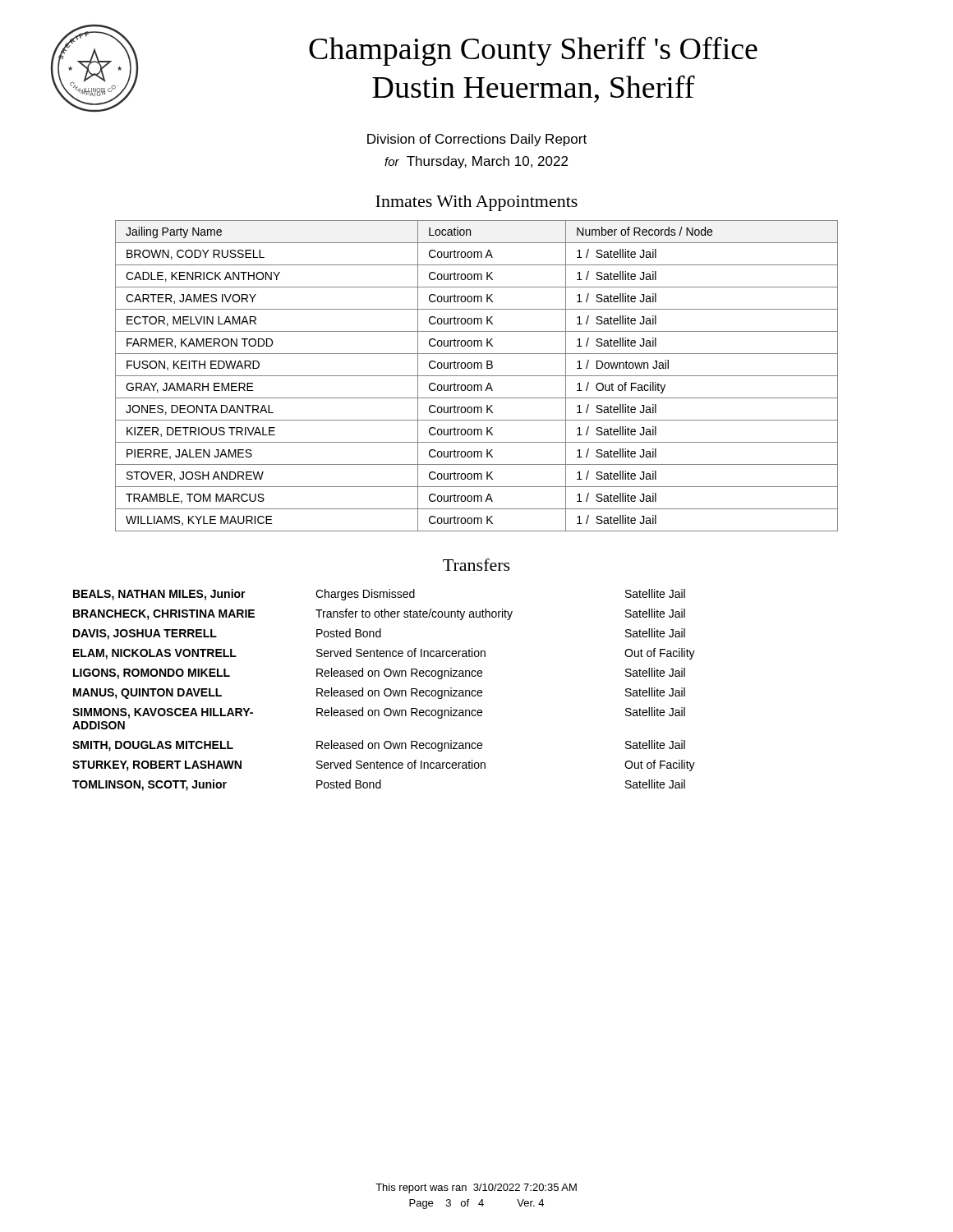
Task: Locate the table with the text "Courtroom K"
Action: point(476,376)
